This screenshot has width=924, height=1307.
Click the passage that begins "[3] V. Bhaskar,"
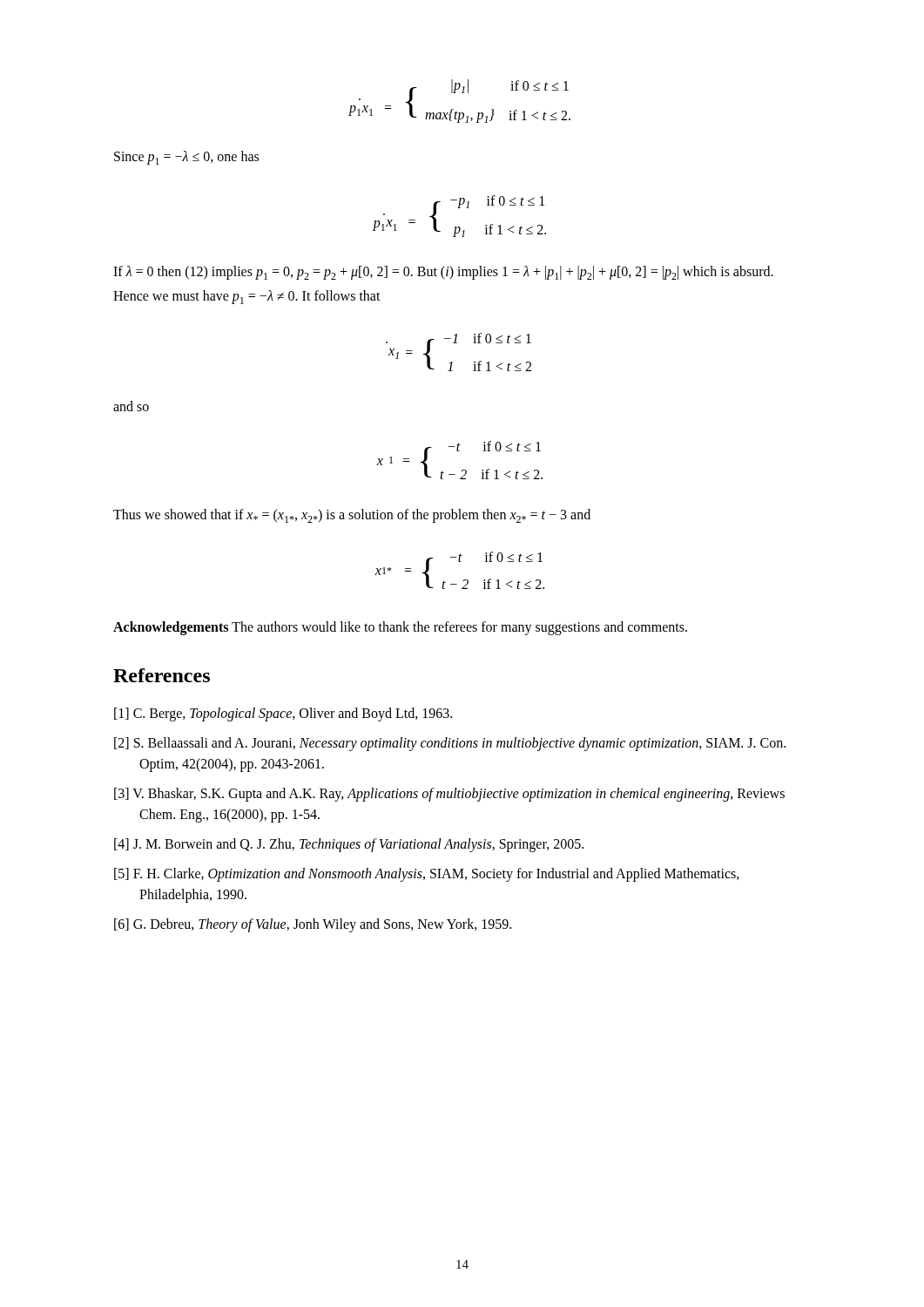[x=449, y=804]
